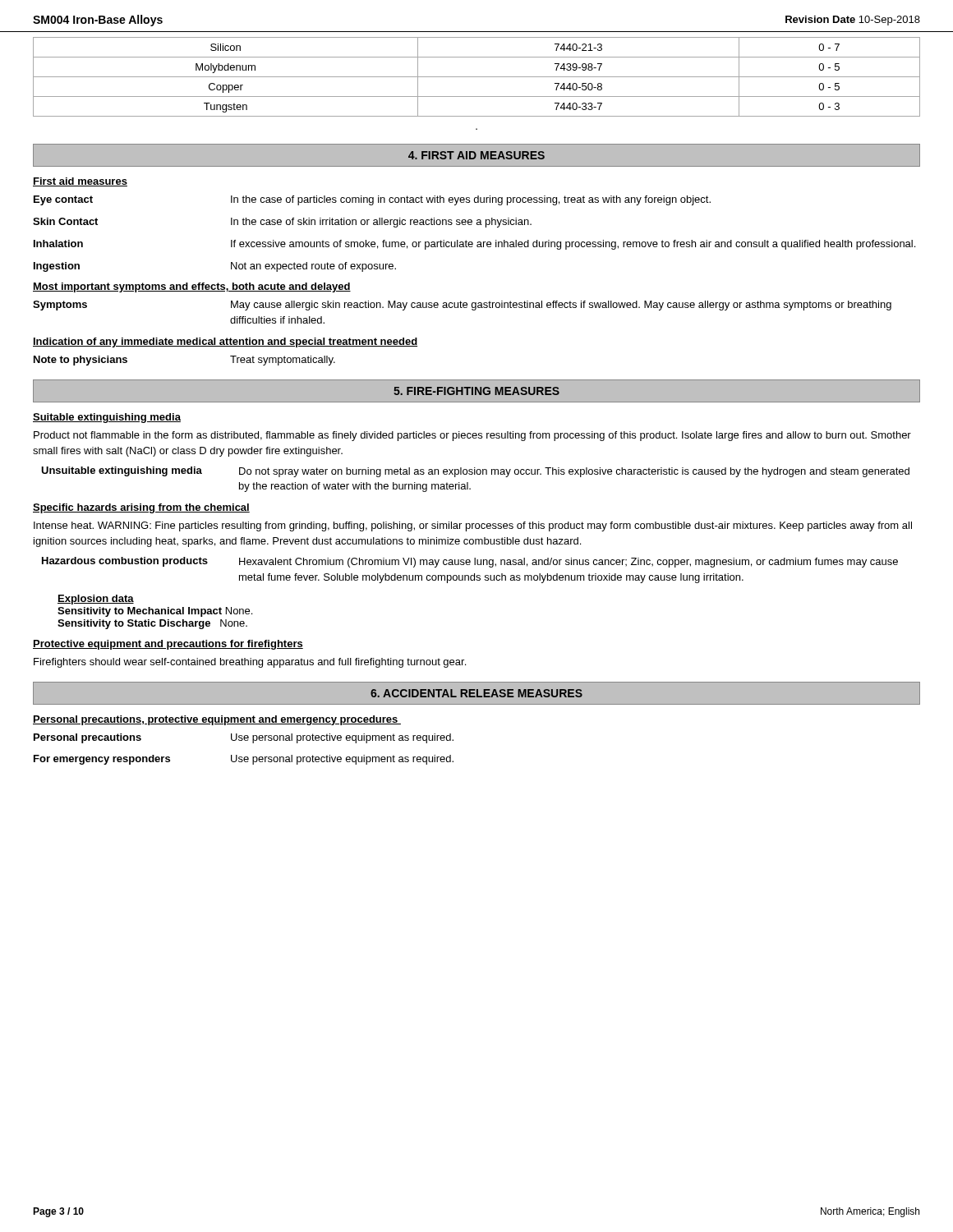The image size is (953, 1232).
Task: Click on the passage starting "Most important symptoms and effects, both acute and"
Action: 192,287
